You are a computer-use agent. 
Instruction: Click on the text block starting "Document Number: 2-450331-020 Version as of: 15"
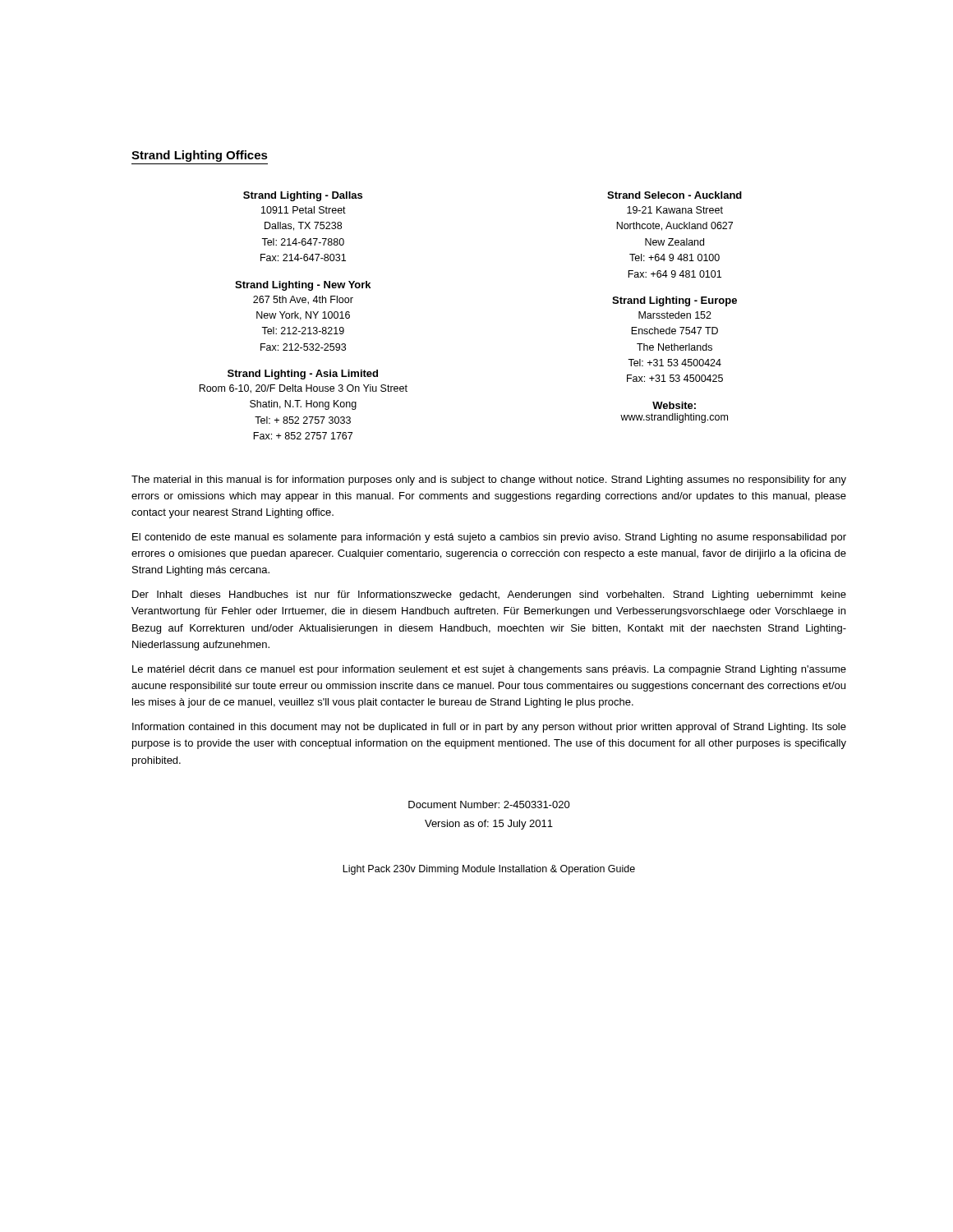(x=489, y=814)
